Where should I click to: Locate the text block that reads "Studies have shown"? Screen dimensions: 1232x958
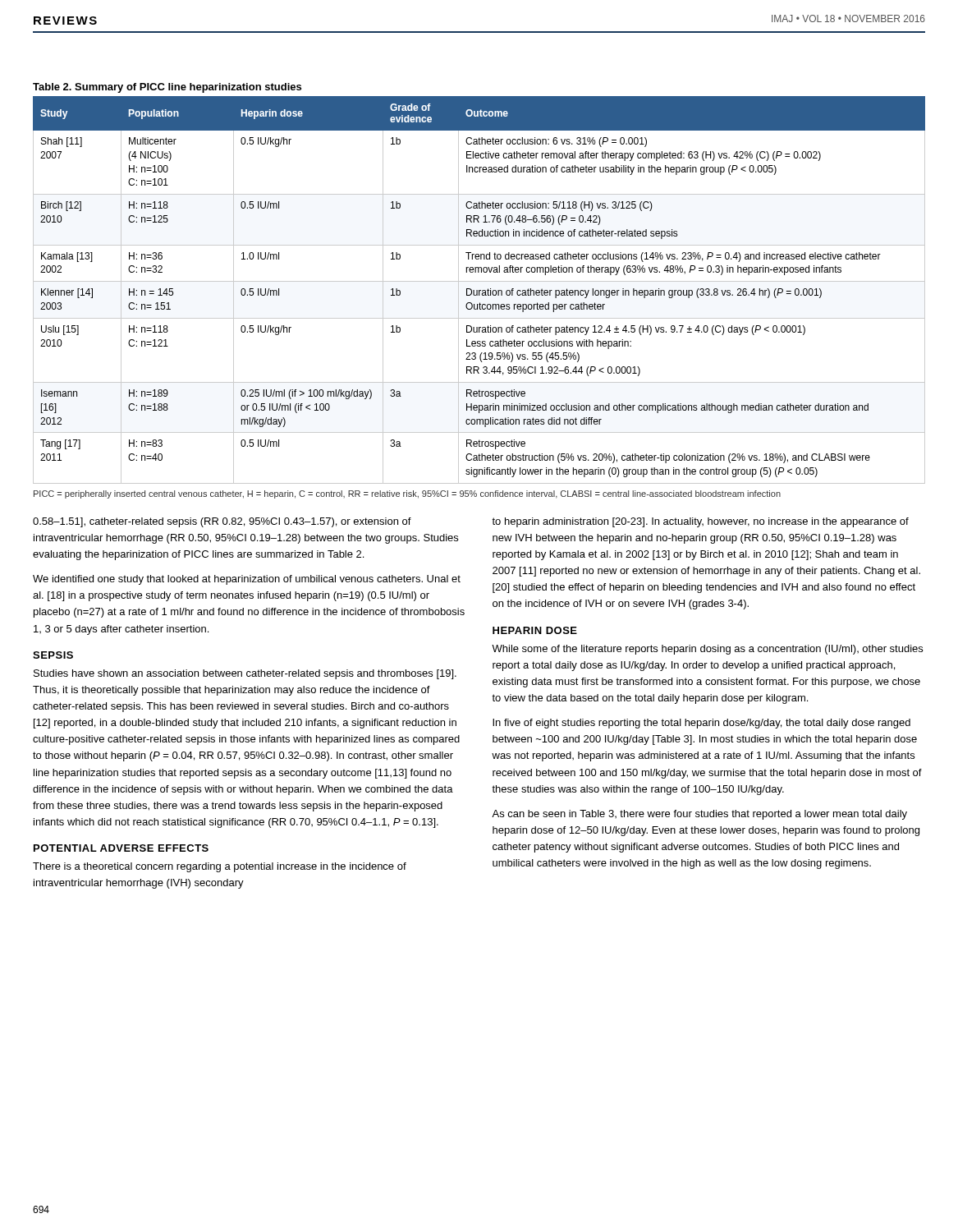246,747
